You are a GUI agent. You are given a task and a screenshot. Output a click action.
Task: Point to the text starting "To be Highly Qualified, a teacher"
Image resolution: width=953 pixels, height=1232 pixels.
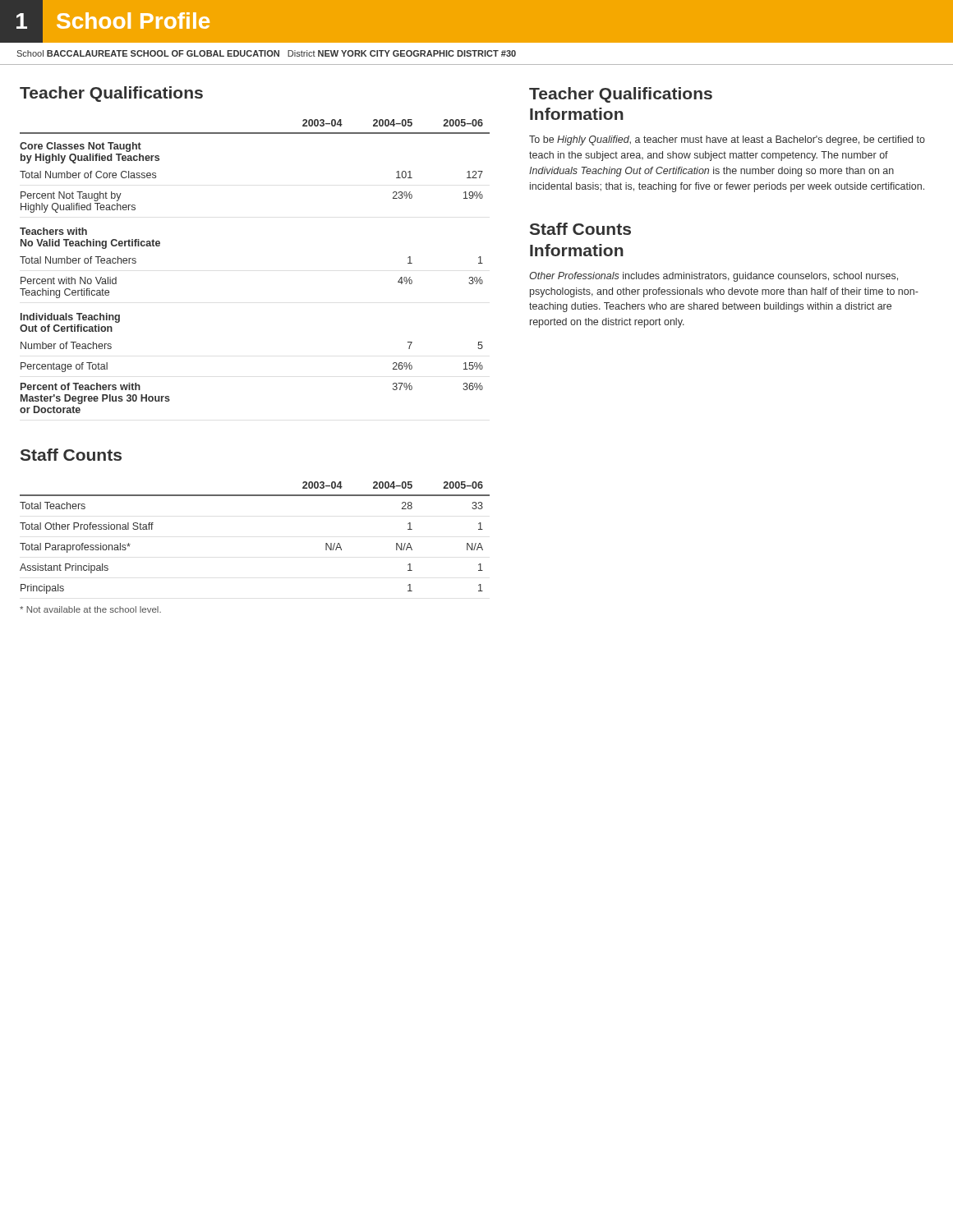727,163
